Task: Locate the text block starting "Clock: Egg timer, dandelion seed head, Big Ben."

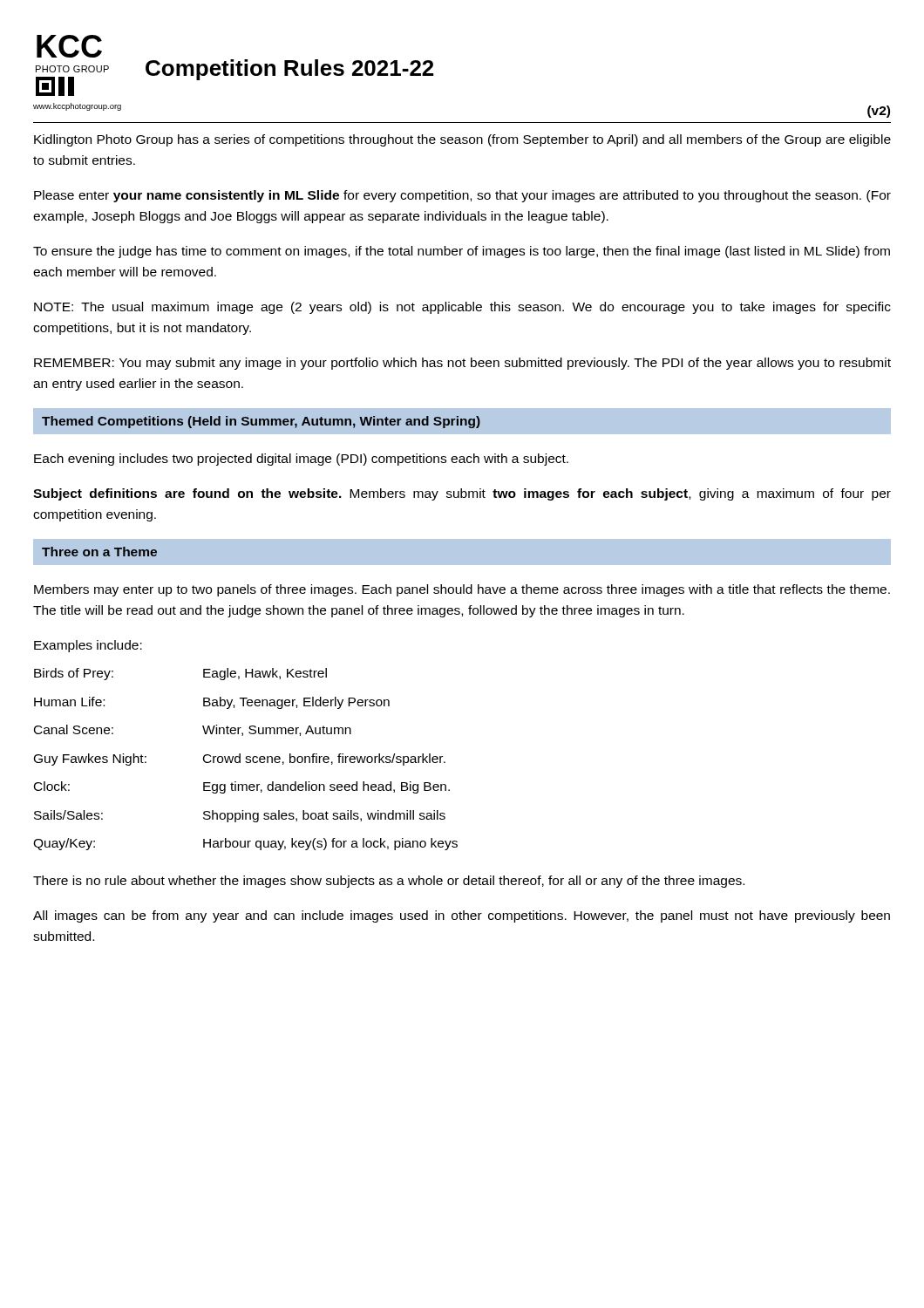Action: tap(242, 787)
